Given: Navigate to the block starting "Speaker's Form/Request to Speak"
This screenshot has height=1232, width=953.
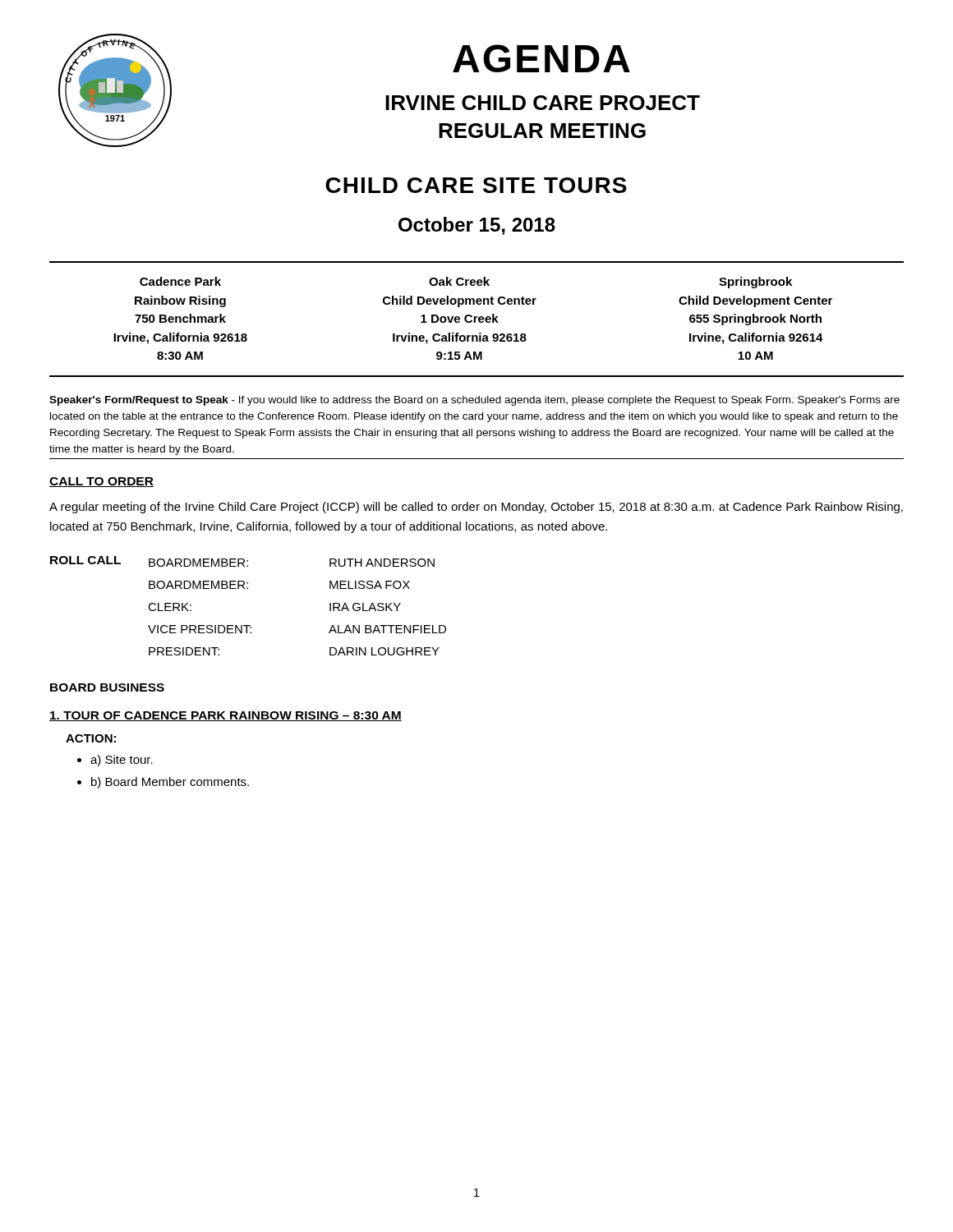Looking at the screenshot, I should click(475, 424).
